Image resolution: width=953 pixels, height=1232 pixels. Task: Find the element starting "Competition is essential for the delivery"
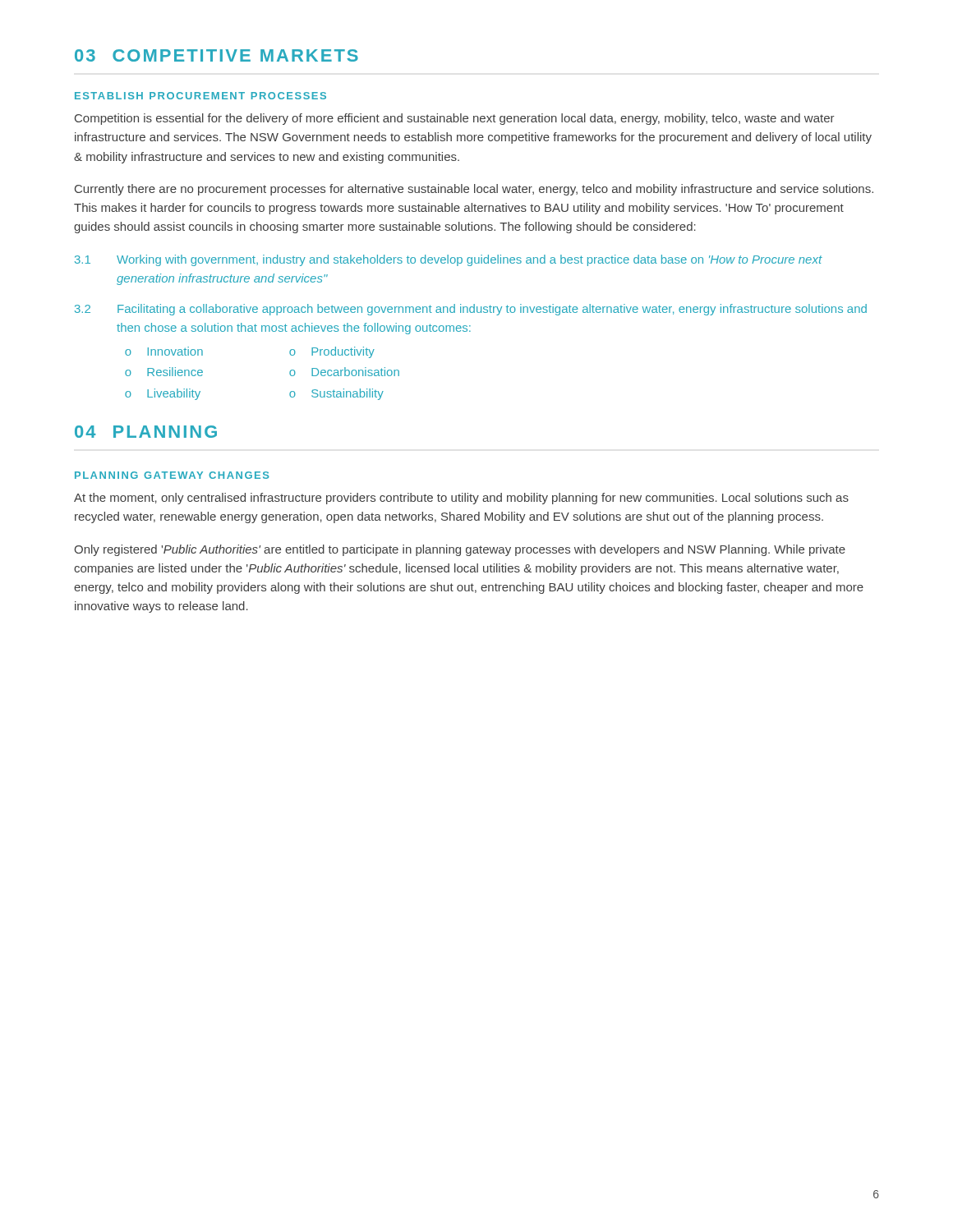click(x=473, y=137)
